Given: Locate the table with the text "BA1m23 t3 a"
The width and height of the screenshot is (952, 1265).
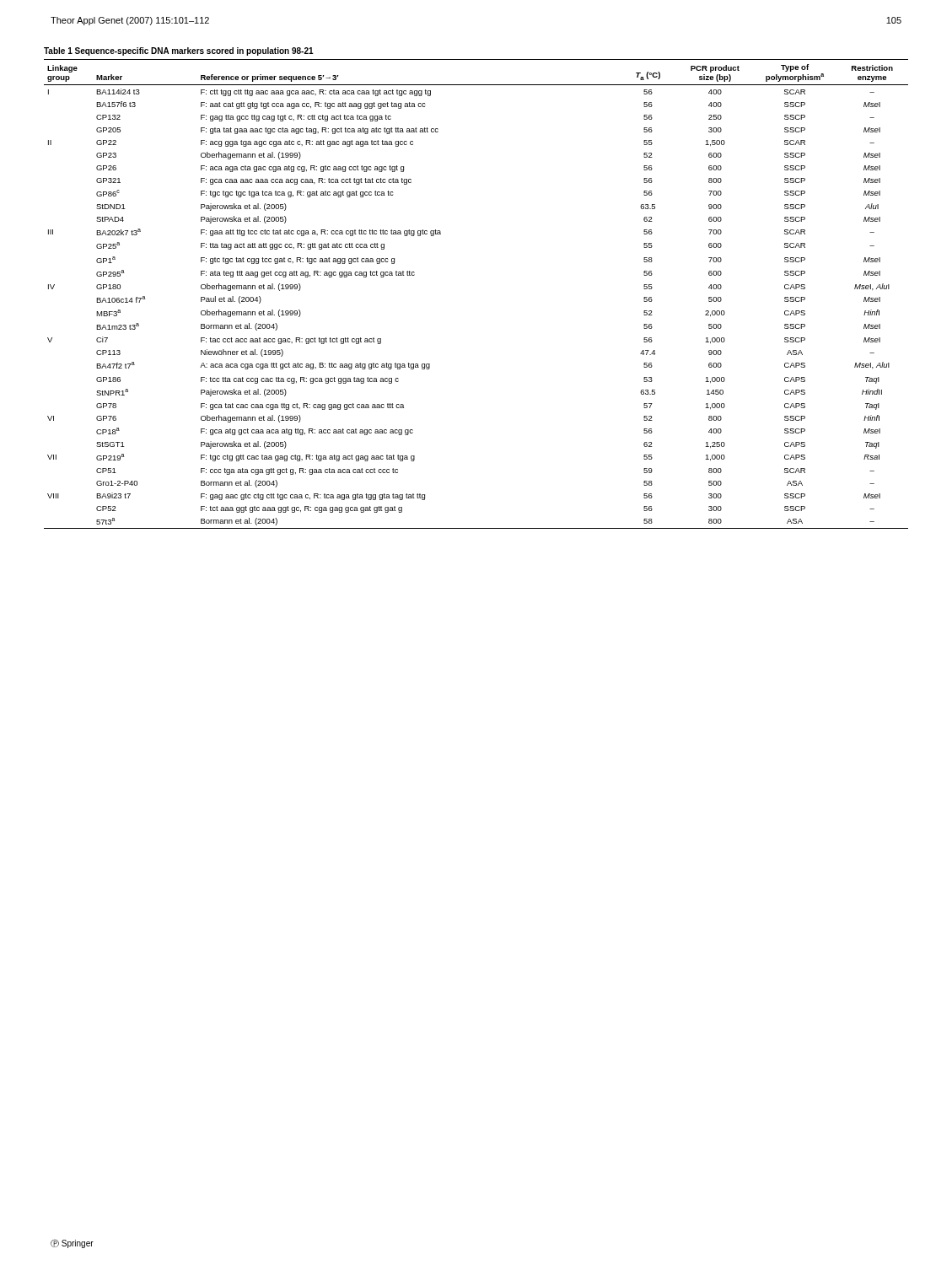Looking at the screenshot, I should pos(476,288).
